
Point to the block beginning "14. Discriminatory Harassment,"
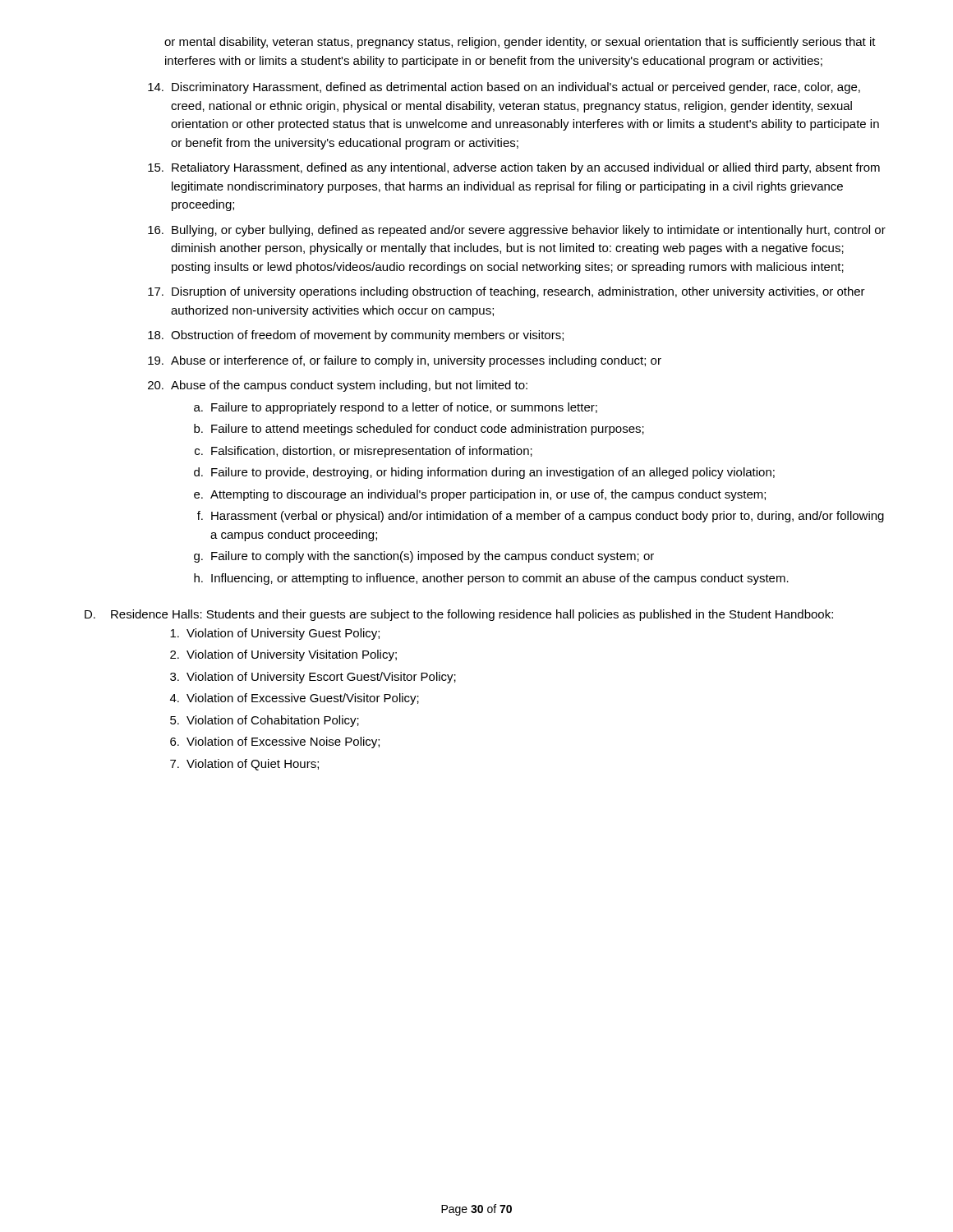coord(503,115)
